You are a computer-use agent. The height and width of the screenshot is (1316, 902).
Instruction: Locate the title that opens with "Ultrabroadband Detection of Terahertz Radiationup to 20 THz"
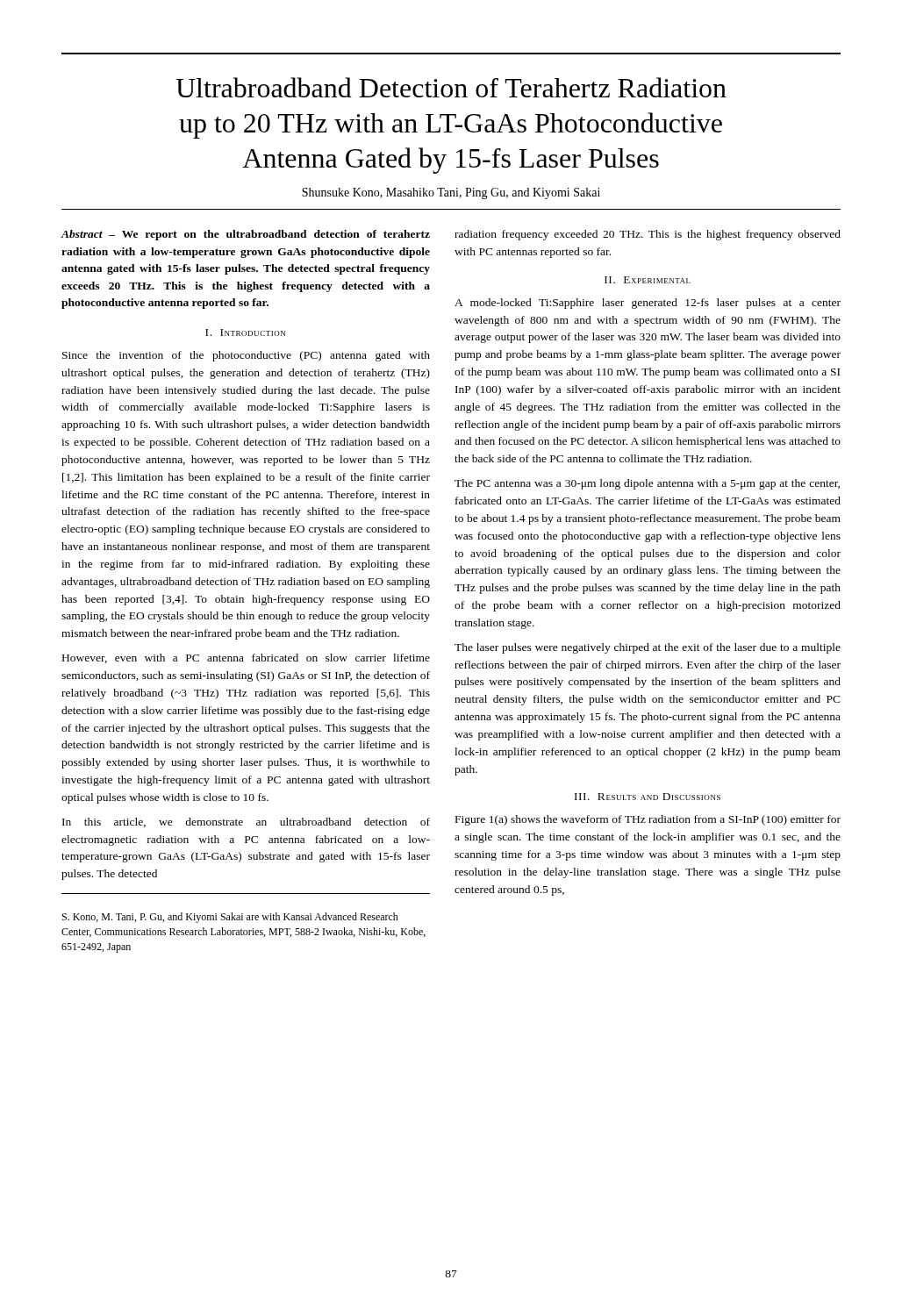(451, 135)
